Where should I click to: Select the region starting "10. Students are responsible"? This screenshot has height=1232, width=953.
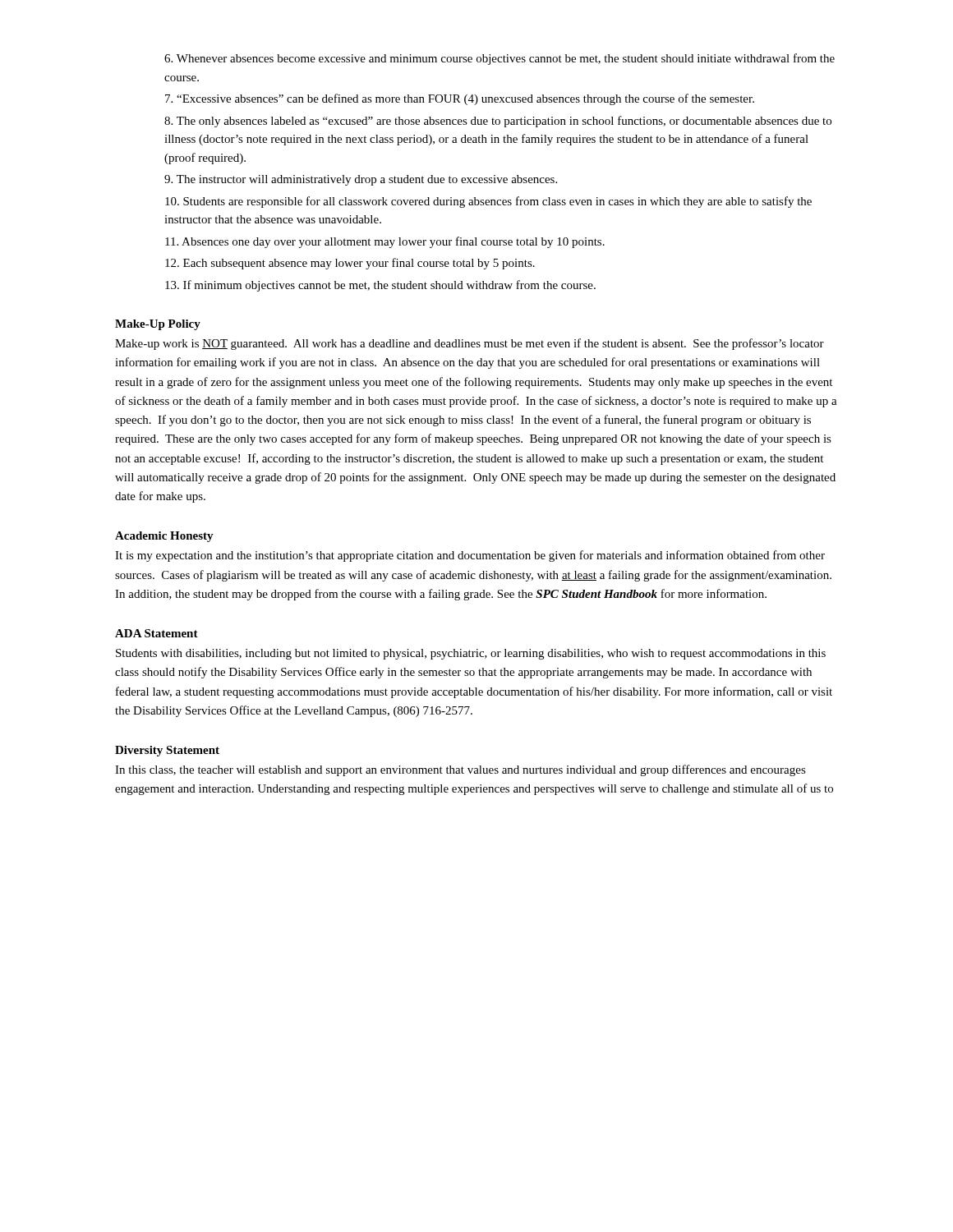tap(501, 210)
